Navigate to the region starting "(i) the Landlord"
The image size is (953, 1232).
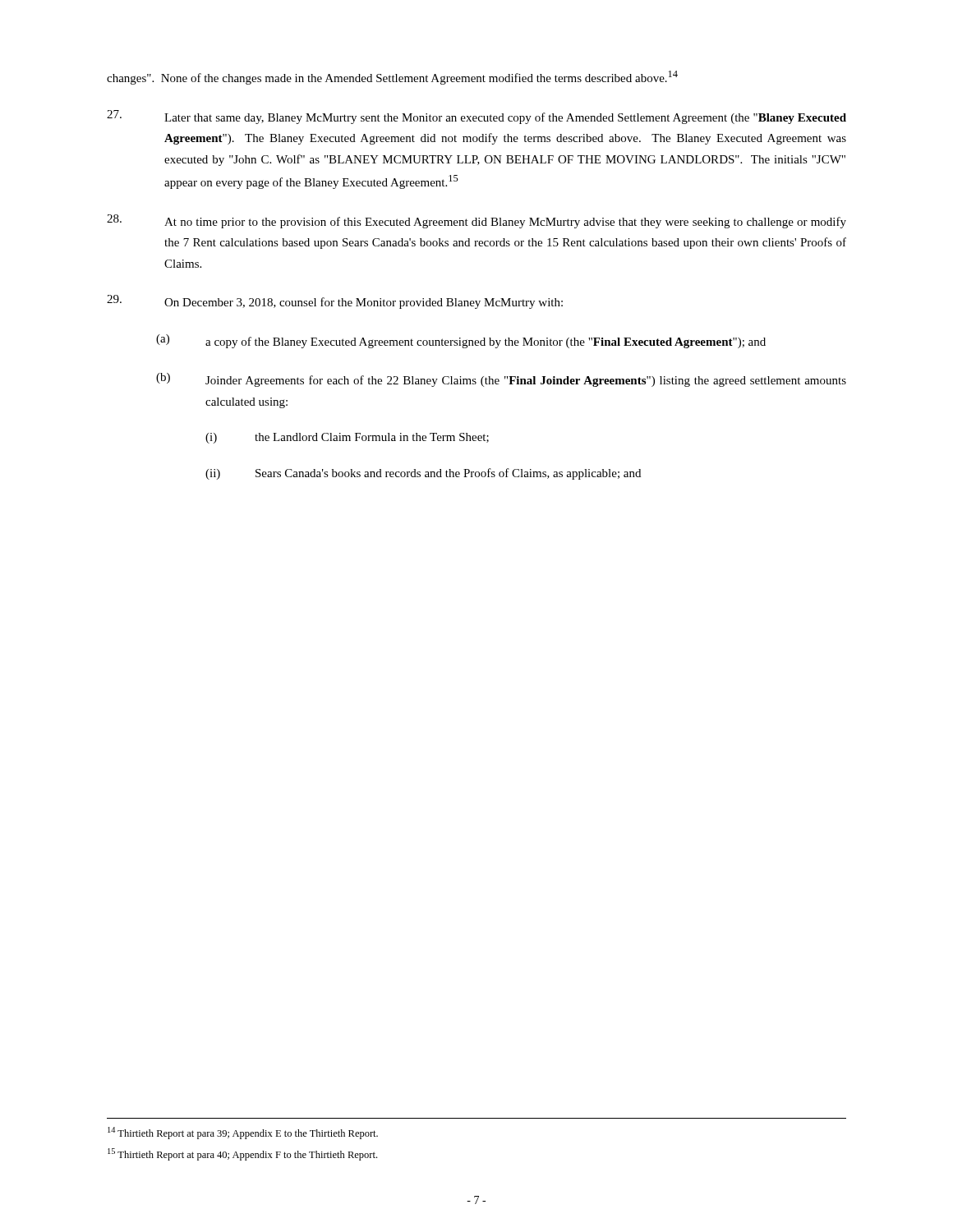347,438
